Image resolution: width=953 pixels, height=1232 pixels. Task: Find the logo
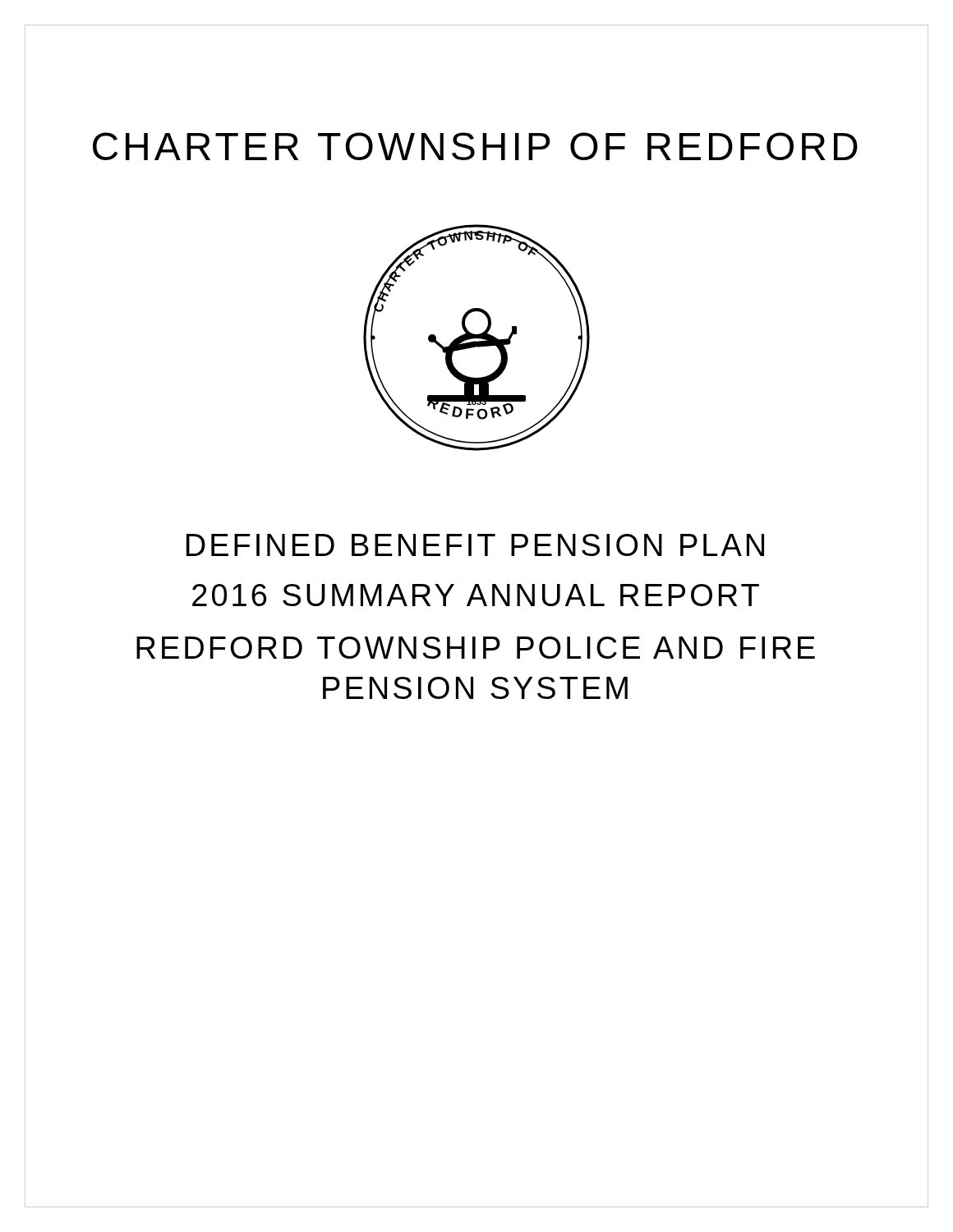pyautogui.click(x=476, y=339)
